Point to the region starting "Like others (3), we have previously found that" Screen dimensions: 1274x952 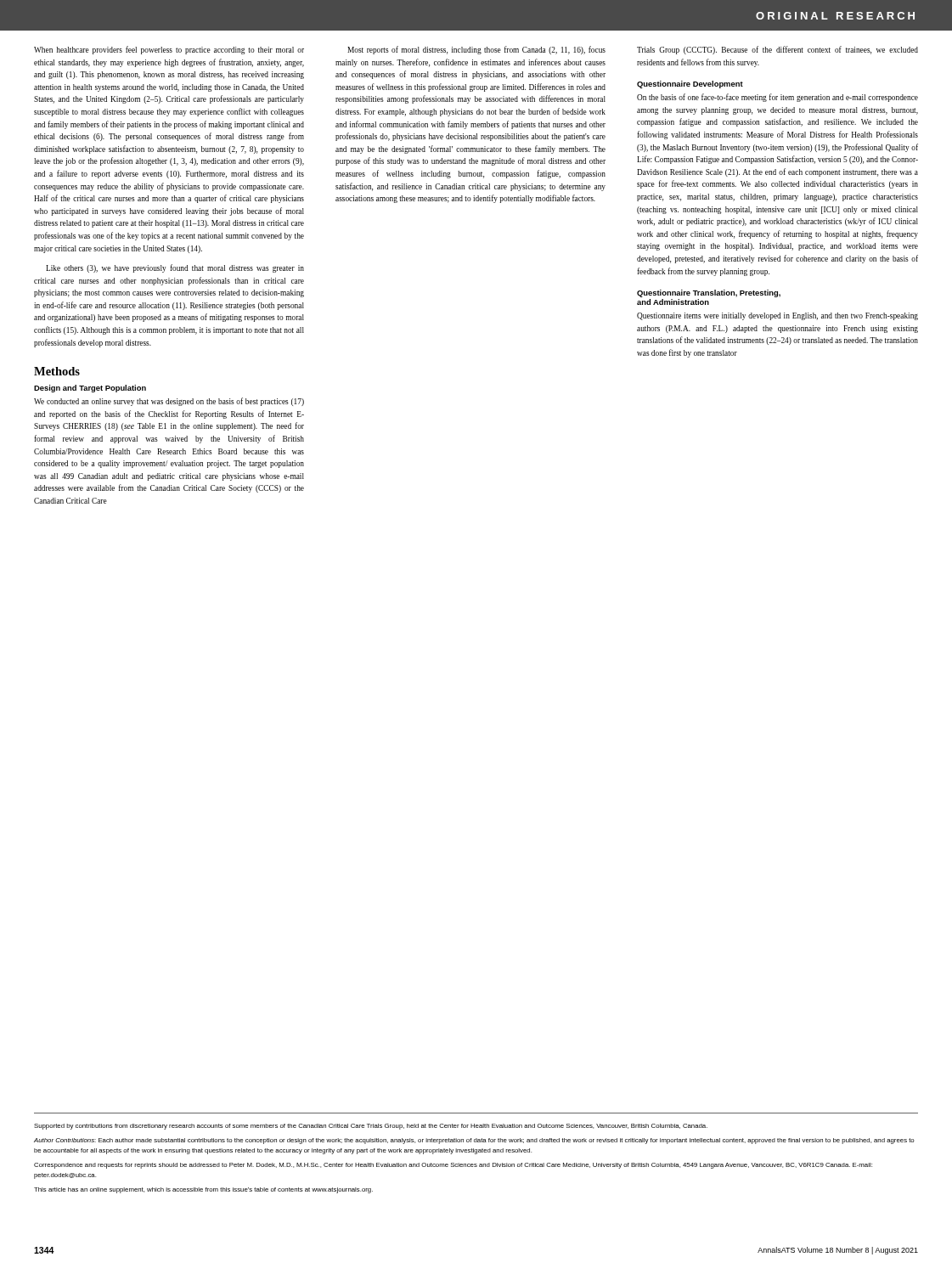169,306
